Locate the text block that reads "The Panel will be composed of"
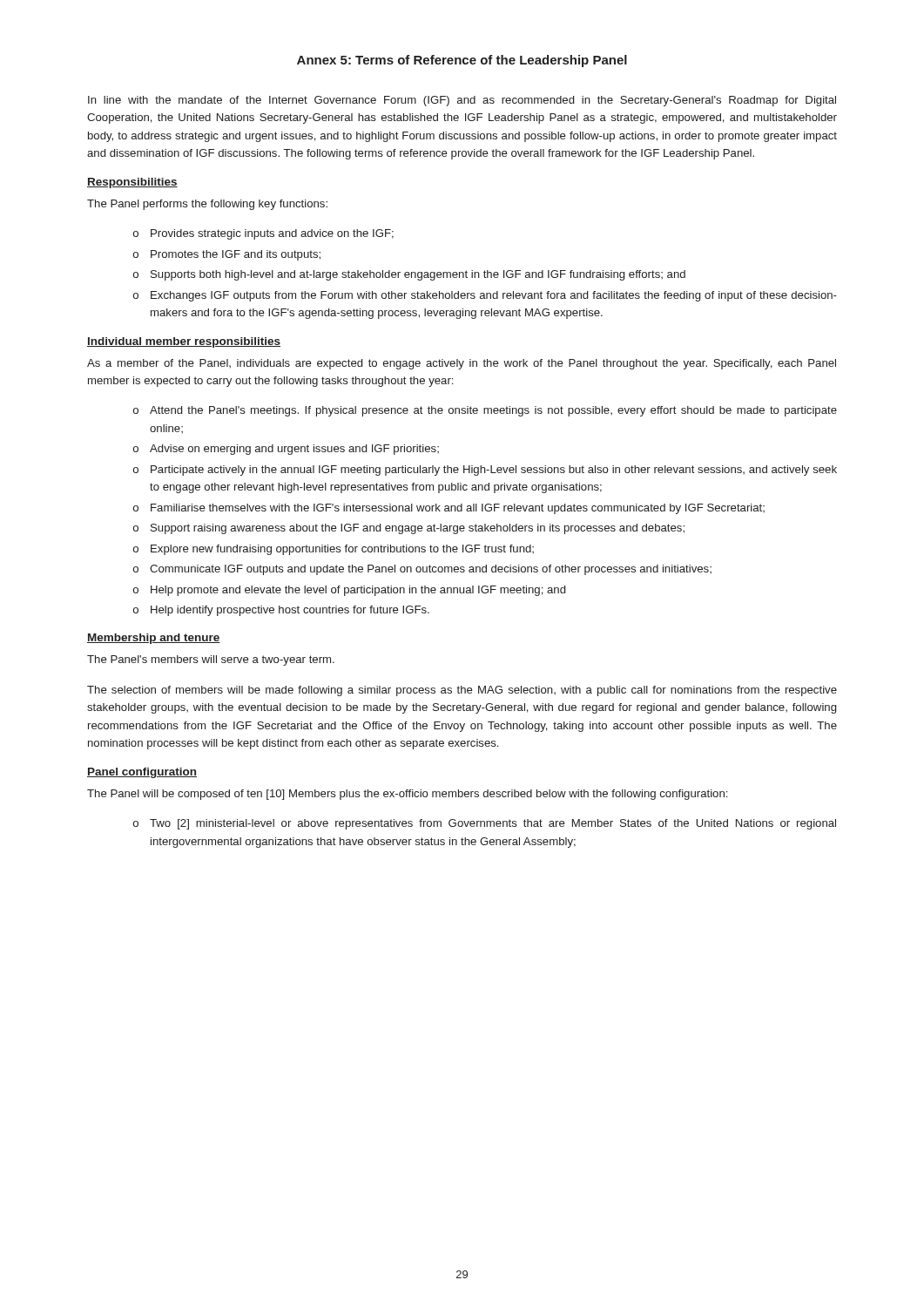The height and width of the screenshot is (1307, 924). pos(408,793)
